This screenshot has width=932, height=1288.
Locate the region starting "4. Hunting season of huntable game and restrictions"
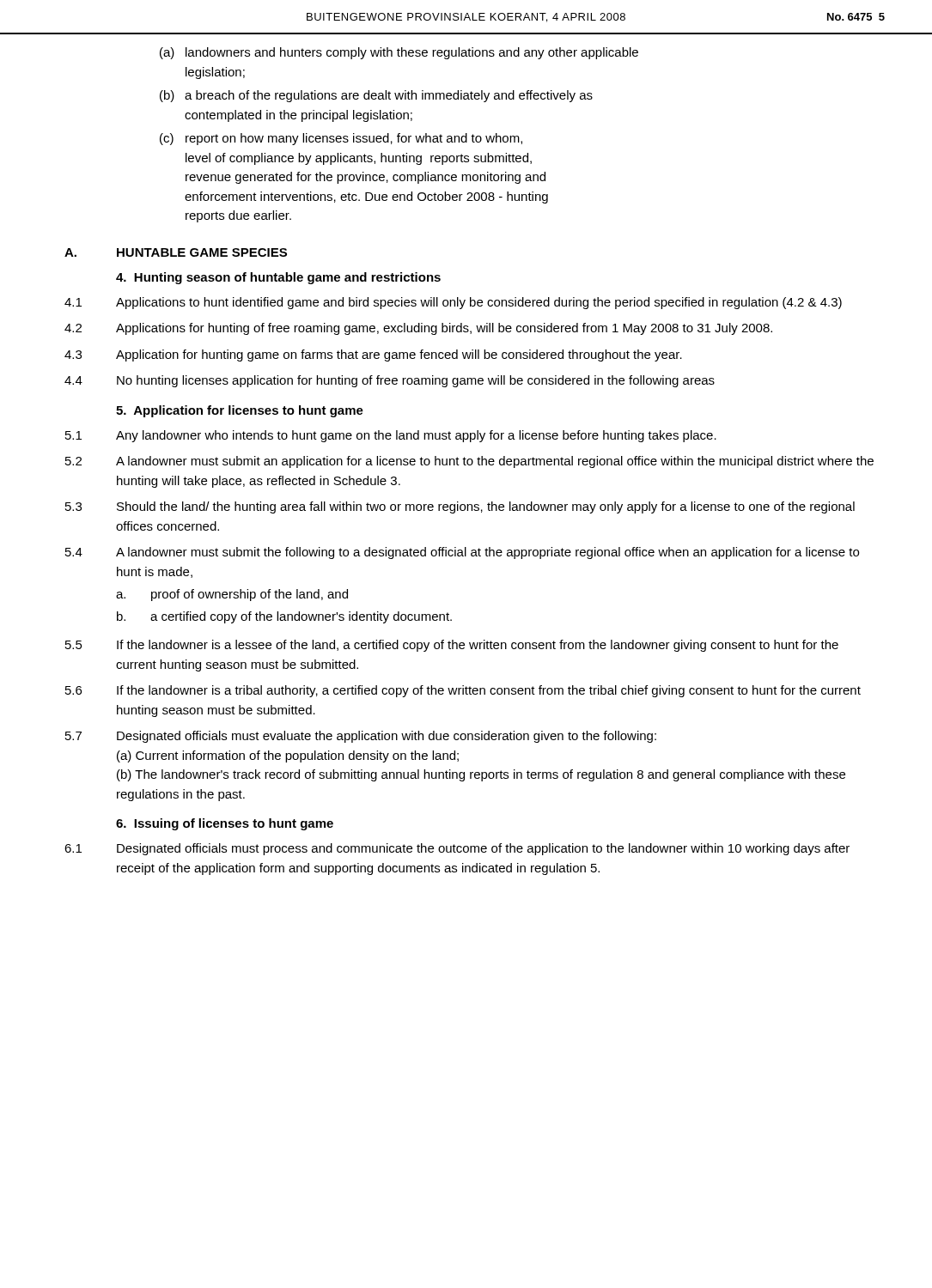coord(278,276)
